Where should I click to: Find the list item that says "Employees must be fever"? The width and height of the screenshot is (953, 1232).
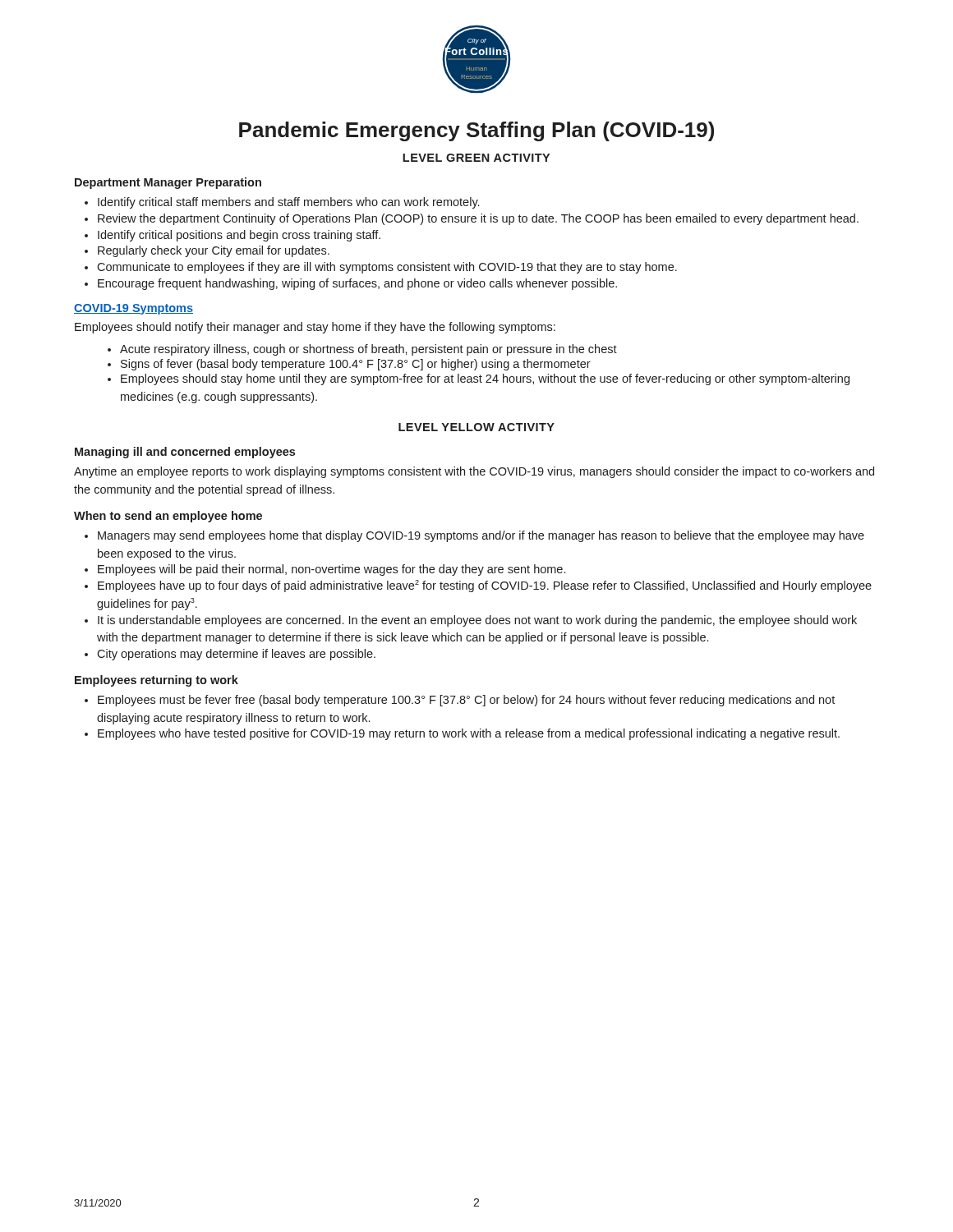tap(476, 709)
